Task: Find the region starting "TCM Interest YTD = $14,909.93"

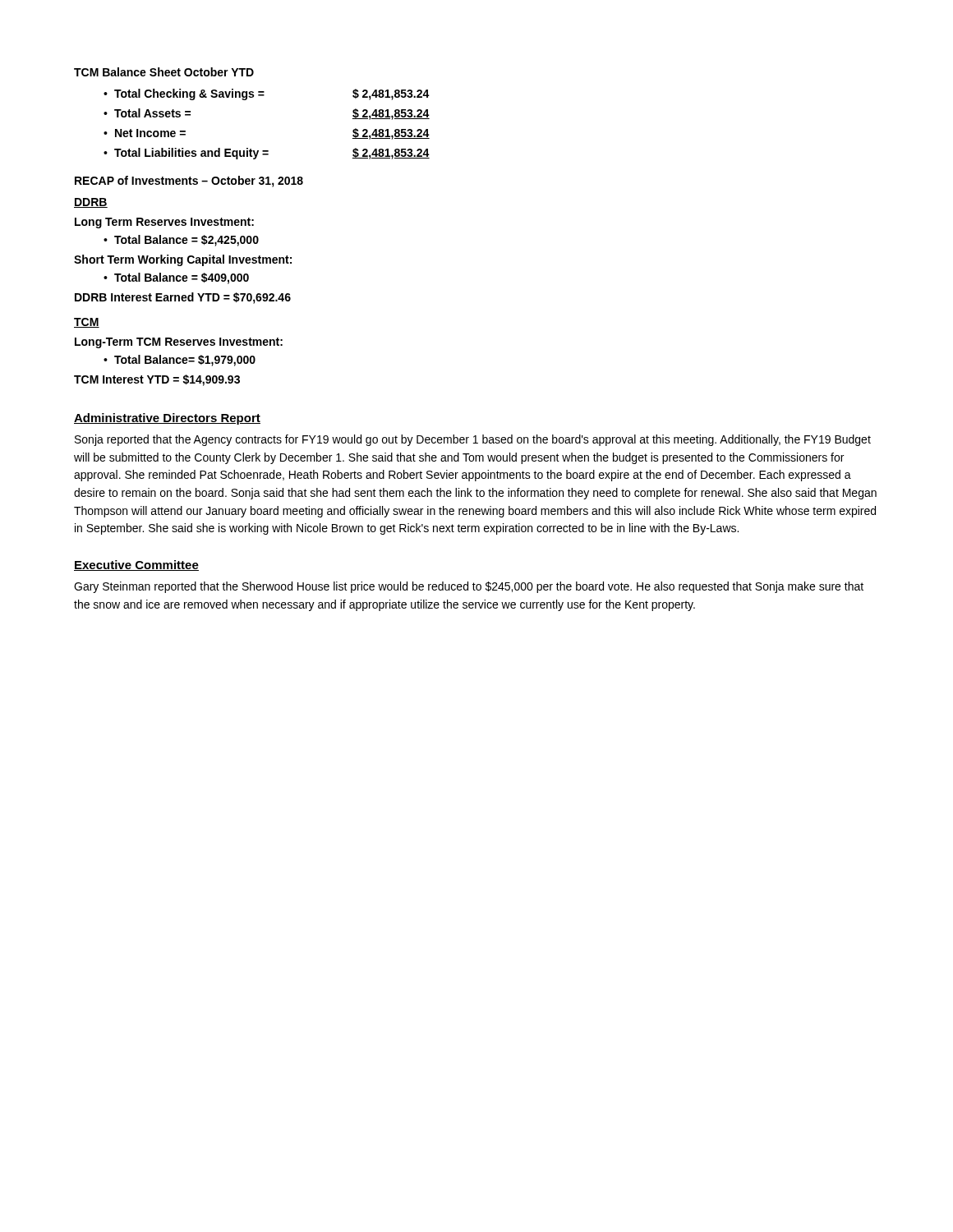Action: 157,379
